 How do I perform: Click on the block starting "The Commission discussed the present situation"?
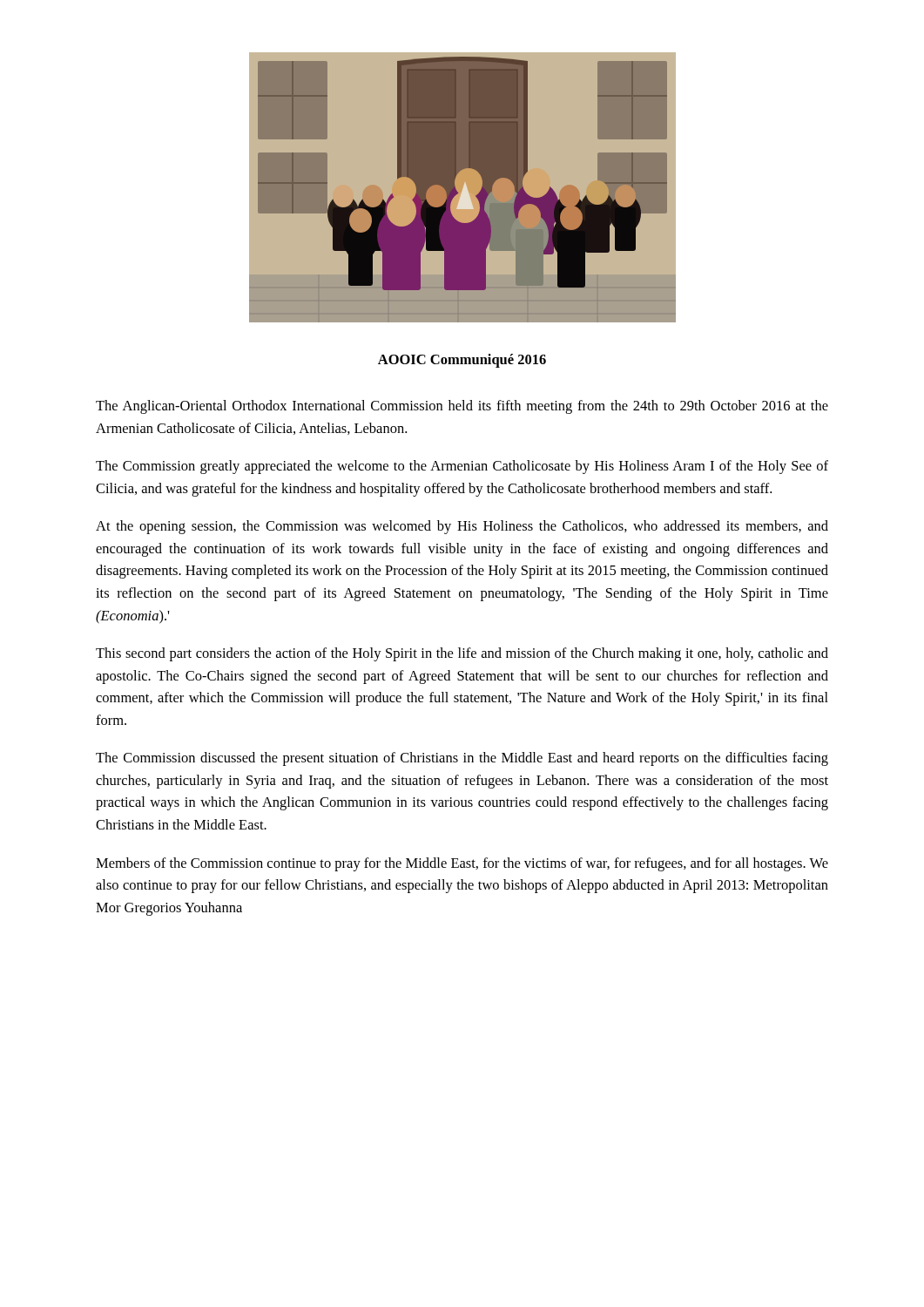click(462, 791)
